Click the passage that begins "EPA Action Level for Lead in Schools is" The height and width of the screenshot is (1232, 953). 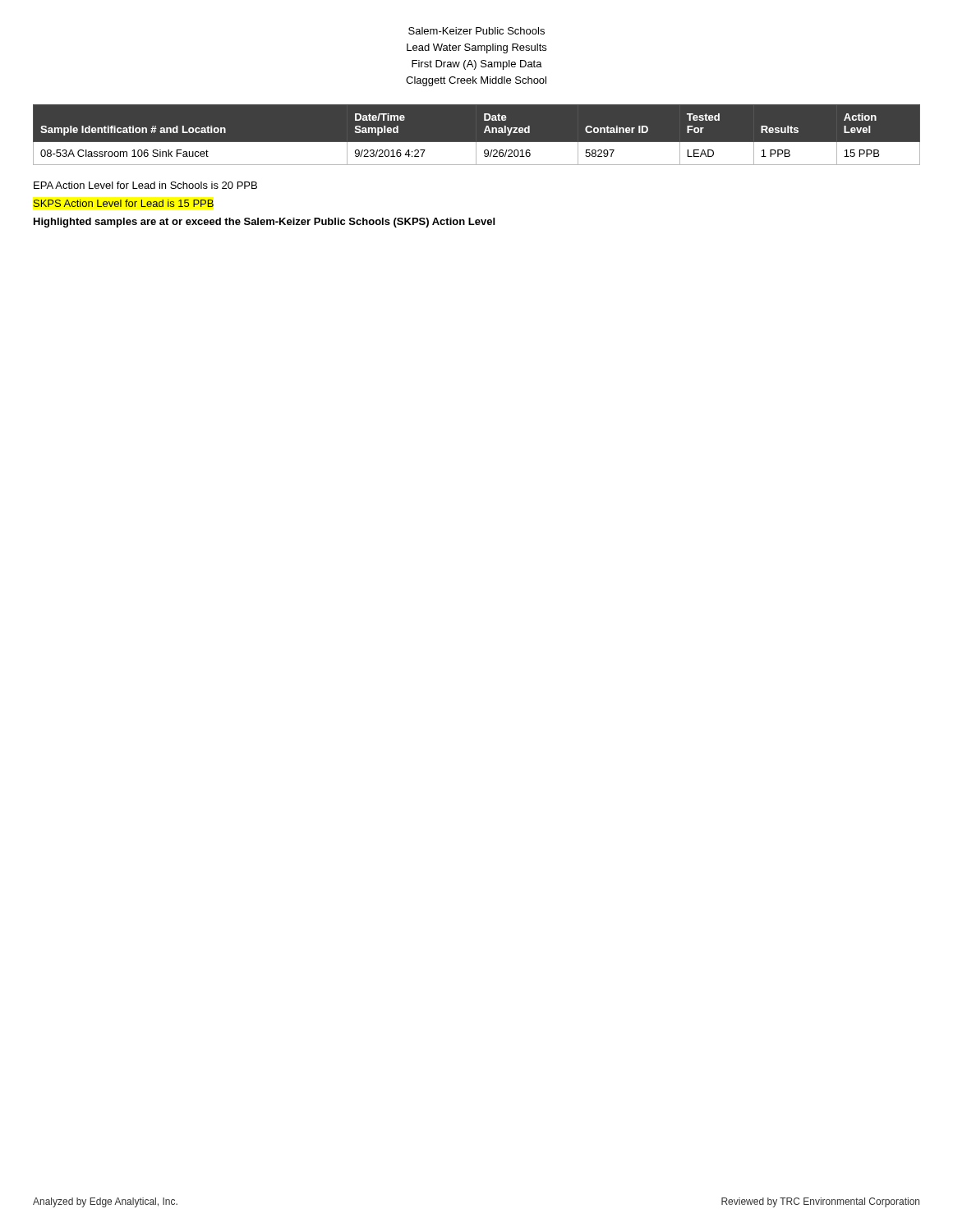(145, 185)
